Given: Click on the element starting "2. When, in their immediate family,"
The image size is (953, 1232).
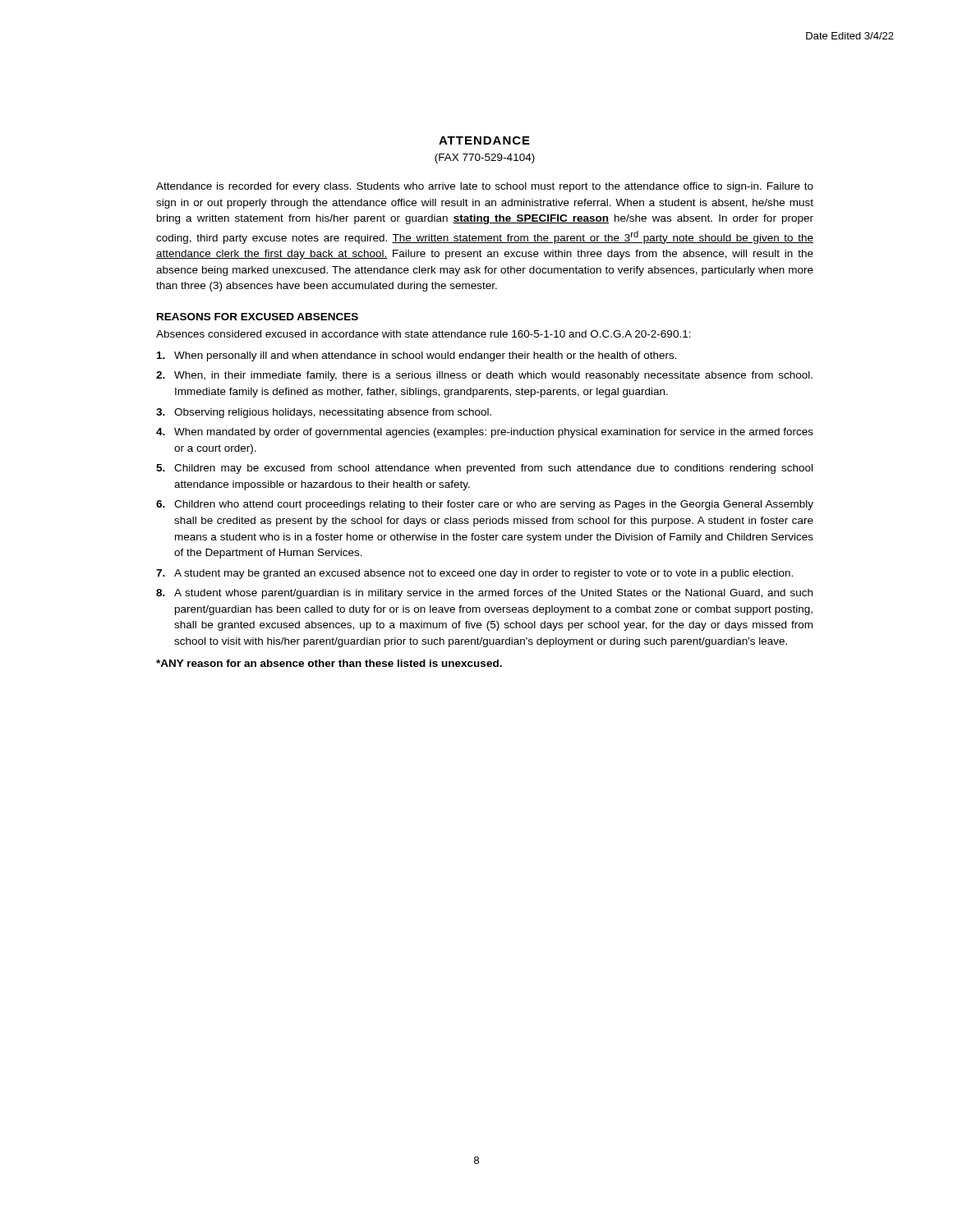Looking at the screenshot, I should tap(485, 384).
